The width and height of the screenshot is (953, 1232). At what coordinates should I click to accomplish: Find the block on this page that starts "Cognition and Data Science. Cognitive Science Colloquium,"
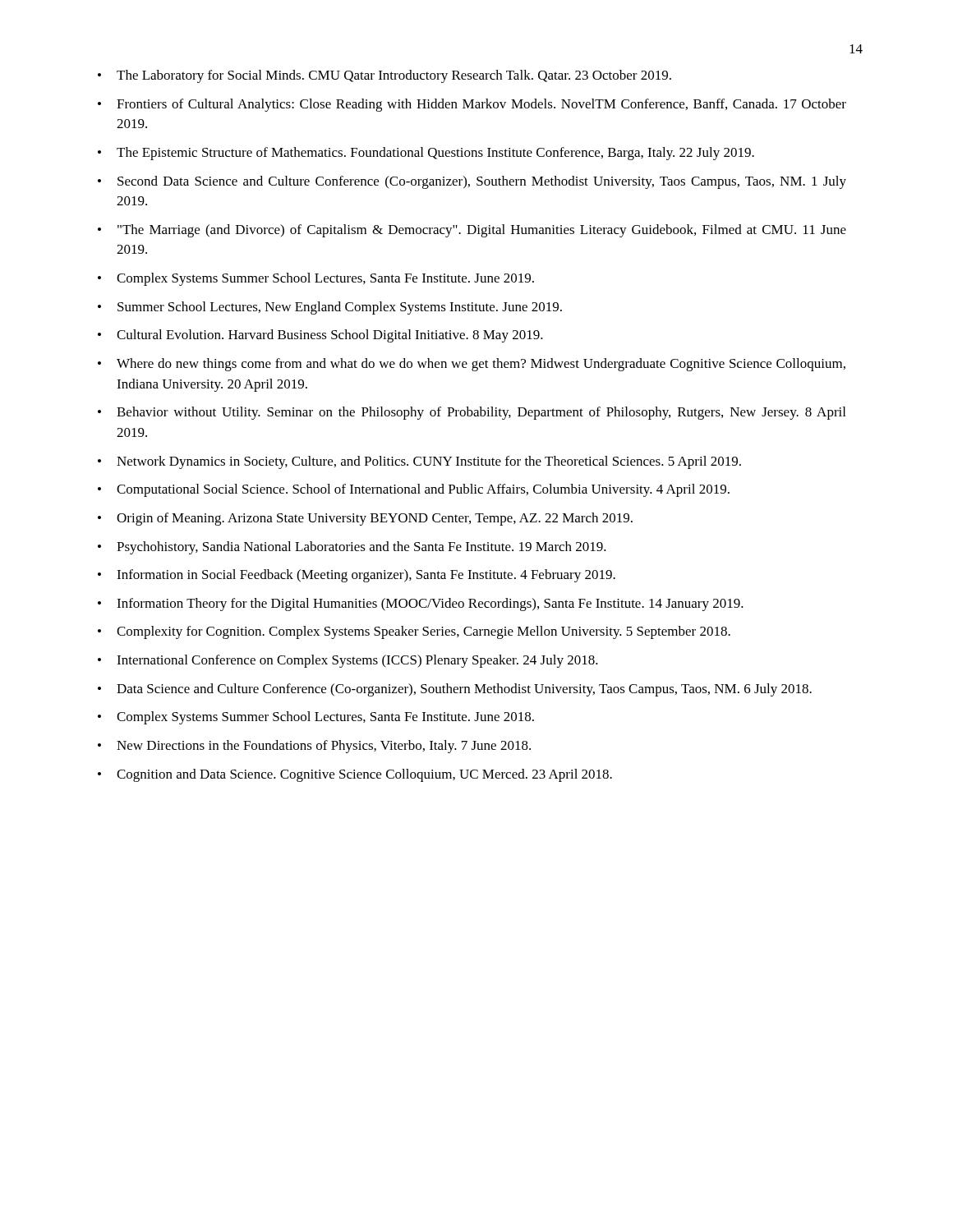pos(365,774)
